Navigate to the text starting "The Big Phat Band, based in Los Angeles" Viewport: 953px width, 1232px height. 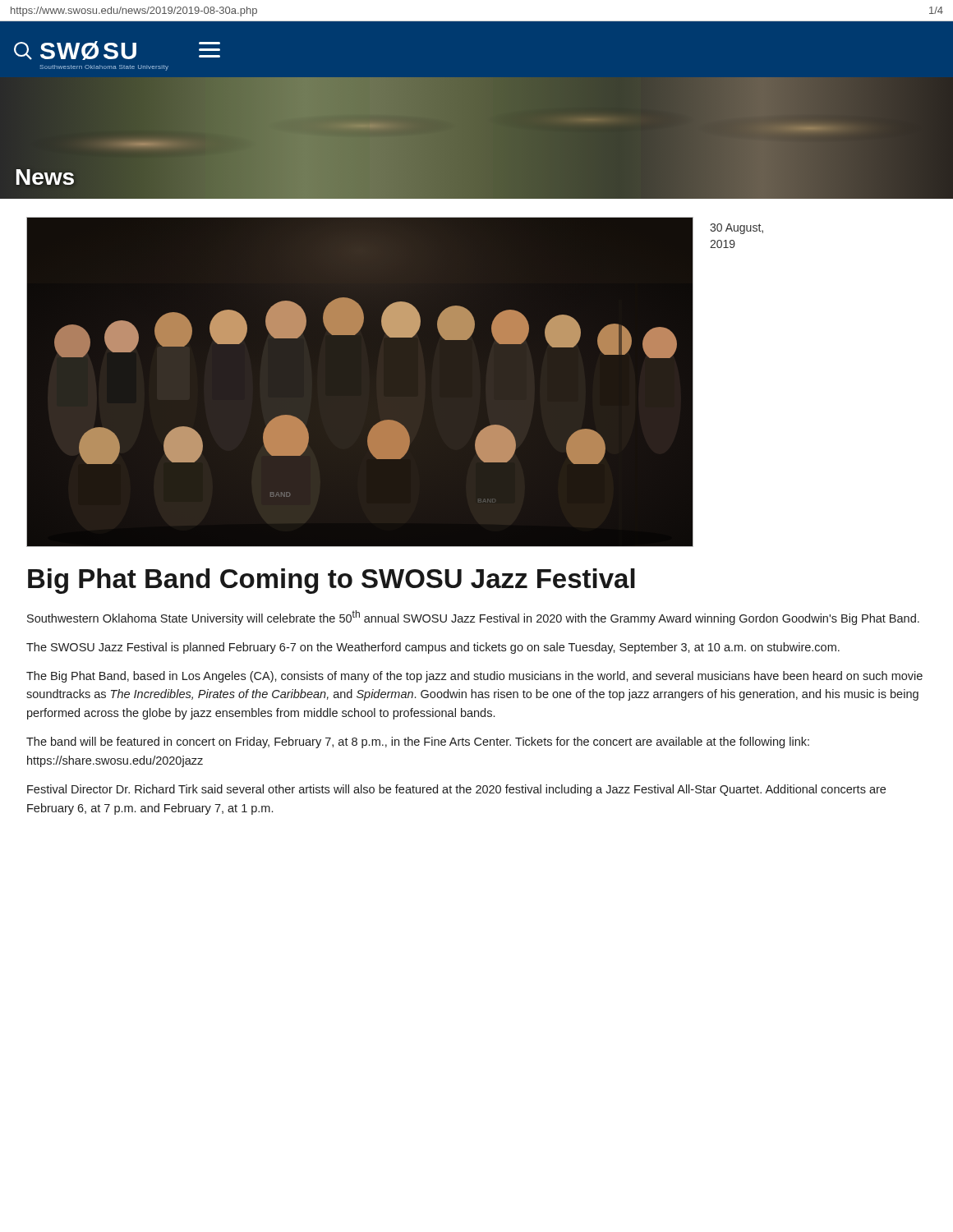click(x=475, y=694)
